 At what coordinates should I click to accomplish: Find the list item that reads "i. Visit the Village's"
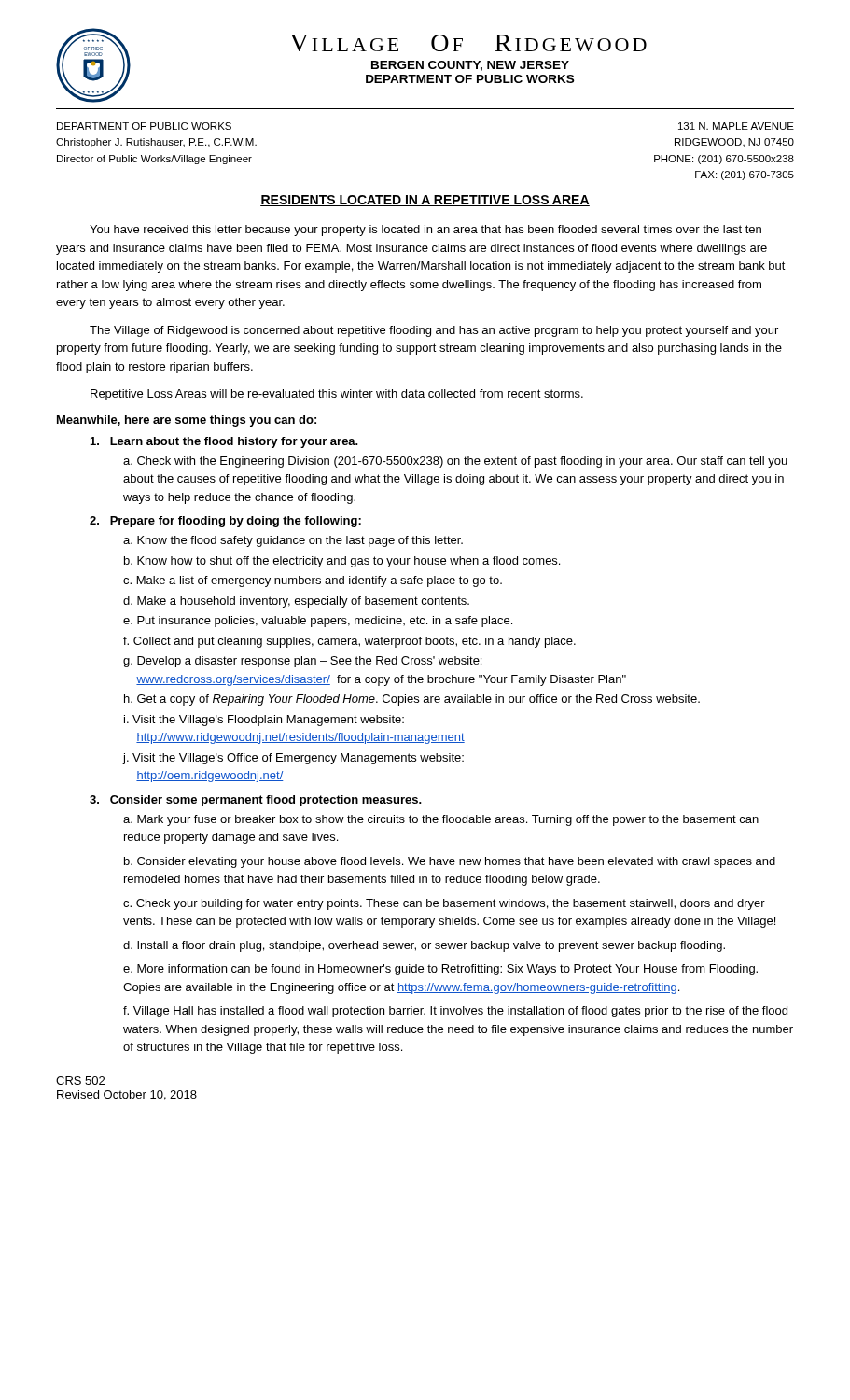pos(294,728)
